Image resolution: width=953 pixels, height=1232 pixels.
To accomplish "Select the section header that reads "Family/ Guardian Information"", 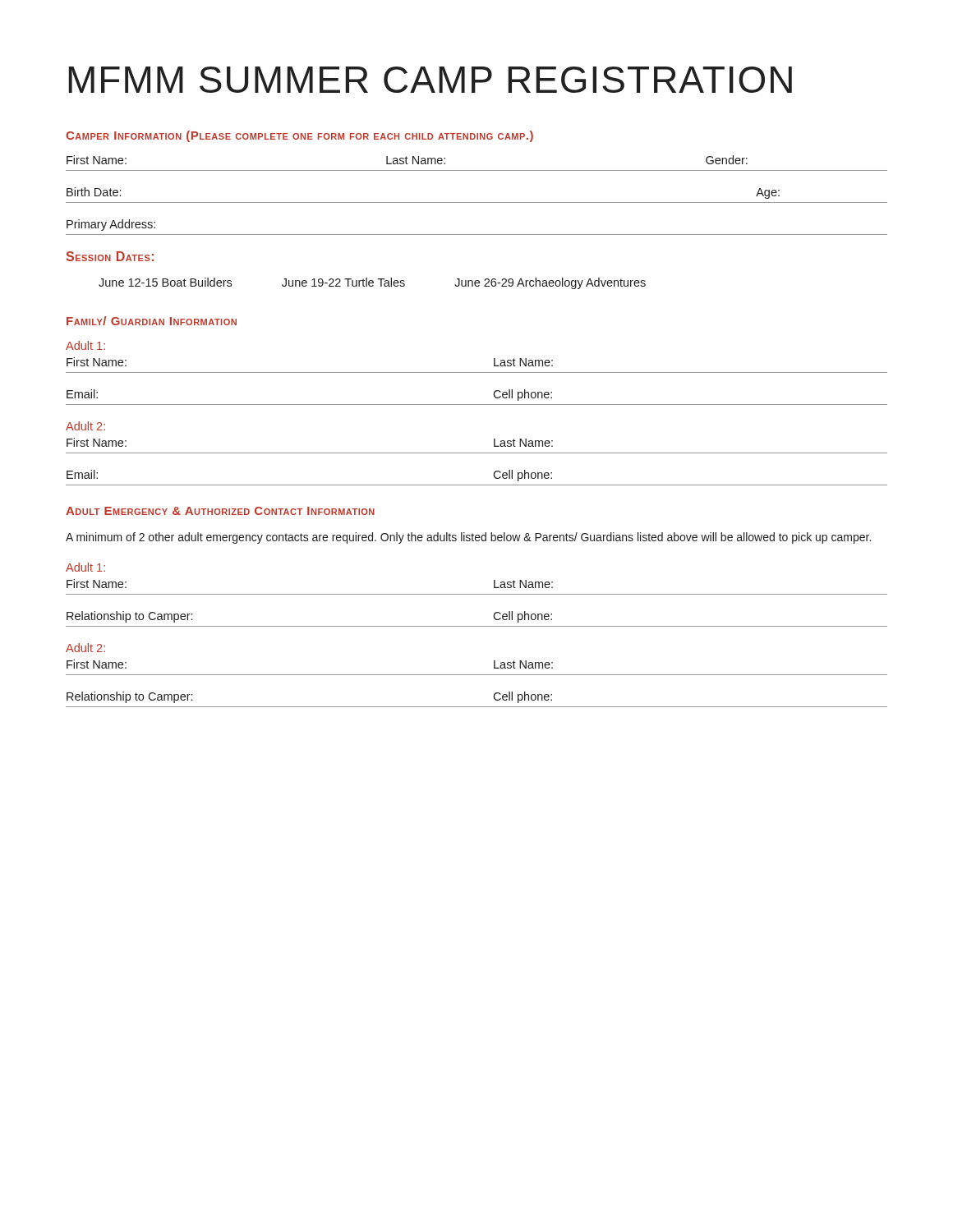I will (152, 321).
